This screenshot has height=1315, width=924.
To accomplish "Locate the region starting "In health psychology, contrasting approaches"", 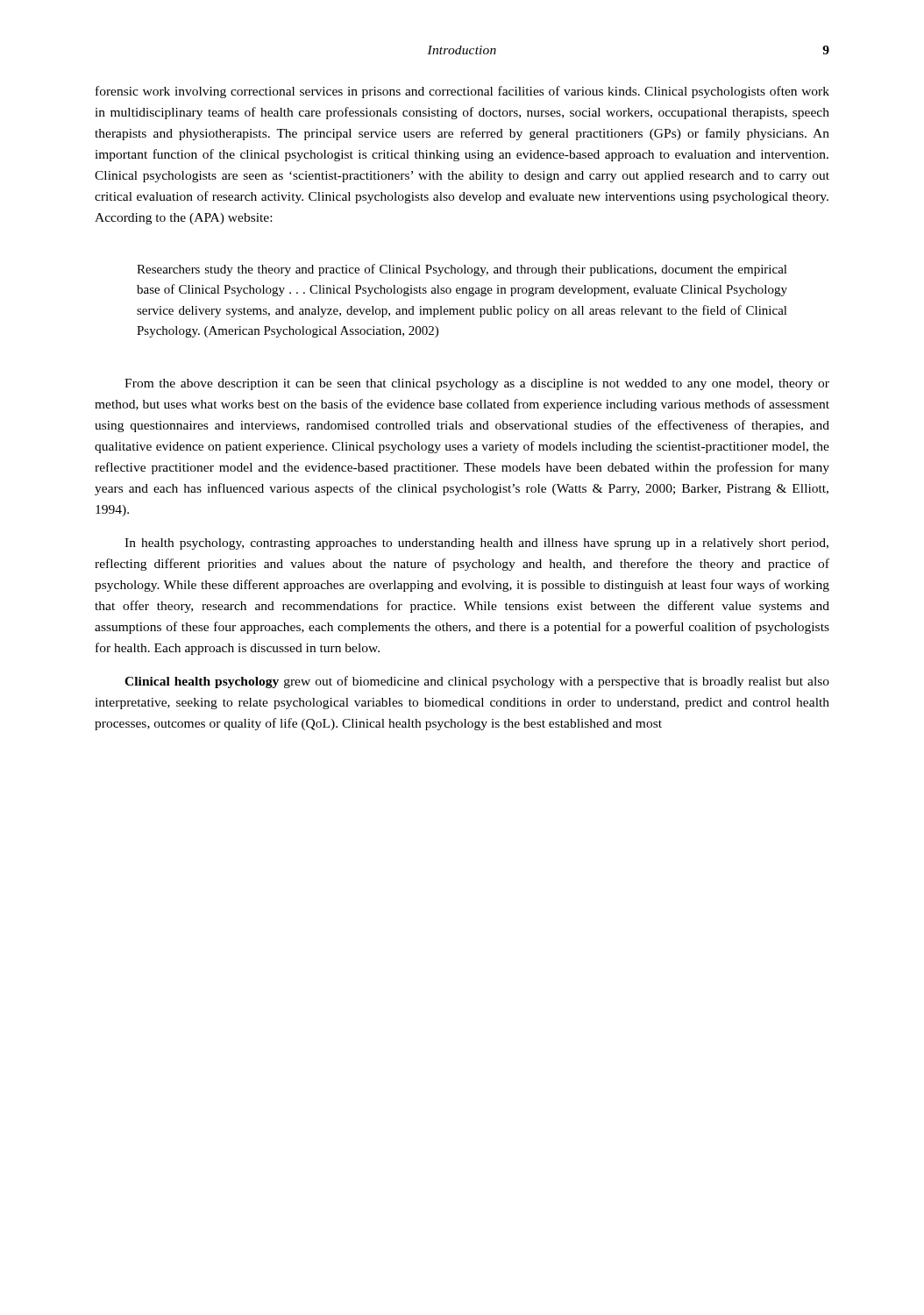I will [462, 595].
